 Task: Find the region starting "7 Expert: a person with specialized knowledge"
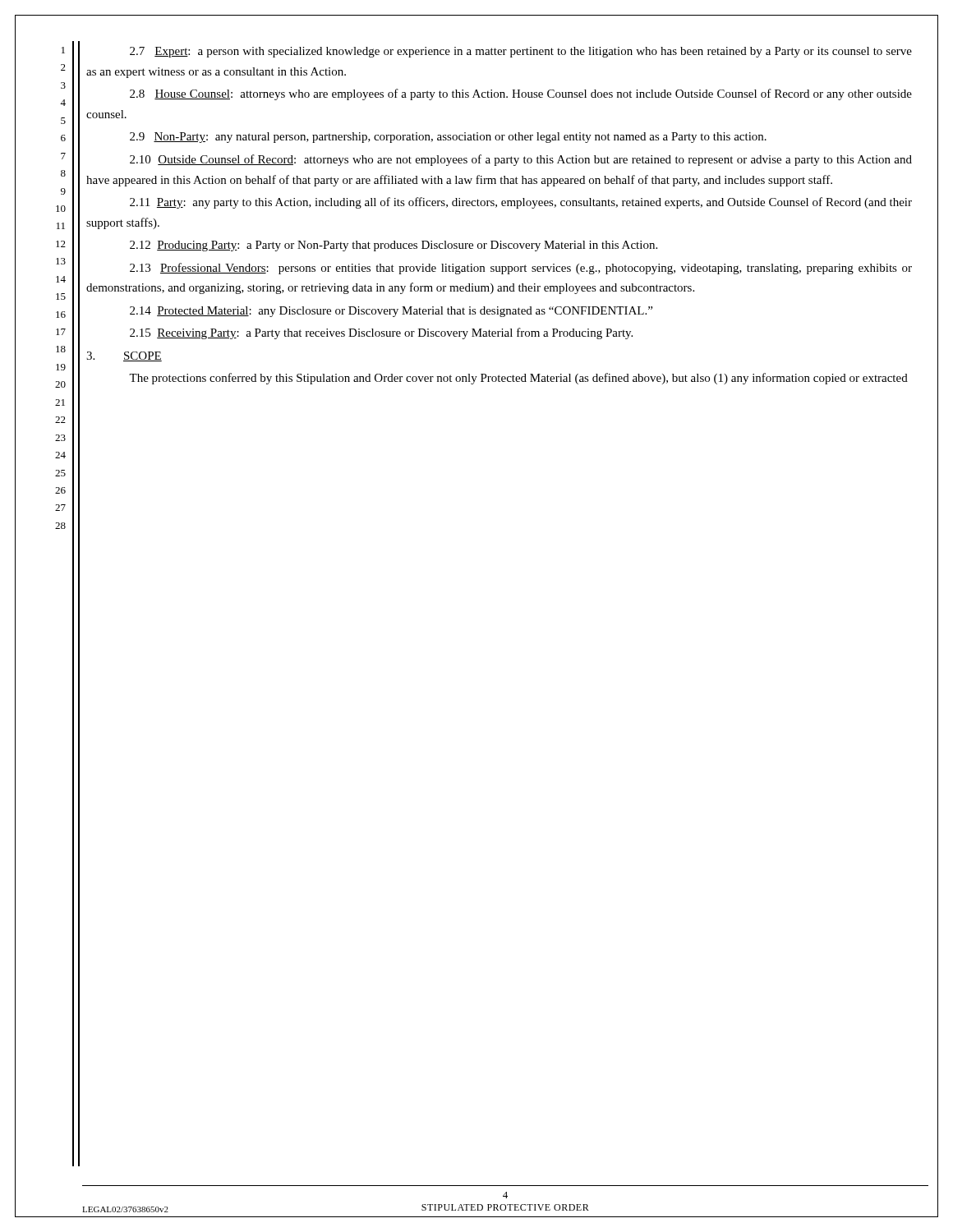pyautogui.click(x=499, y=61)
